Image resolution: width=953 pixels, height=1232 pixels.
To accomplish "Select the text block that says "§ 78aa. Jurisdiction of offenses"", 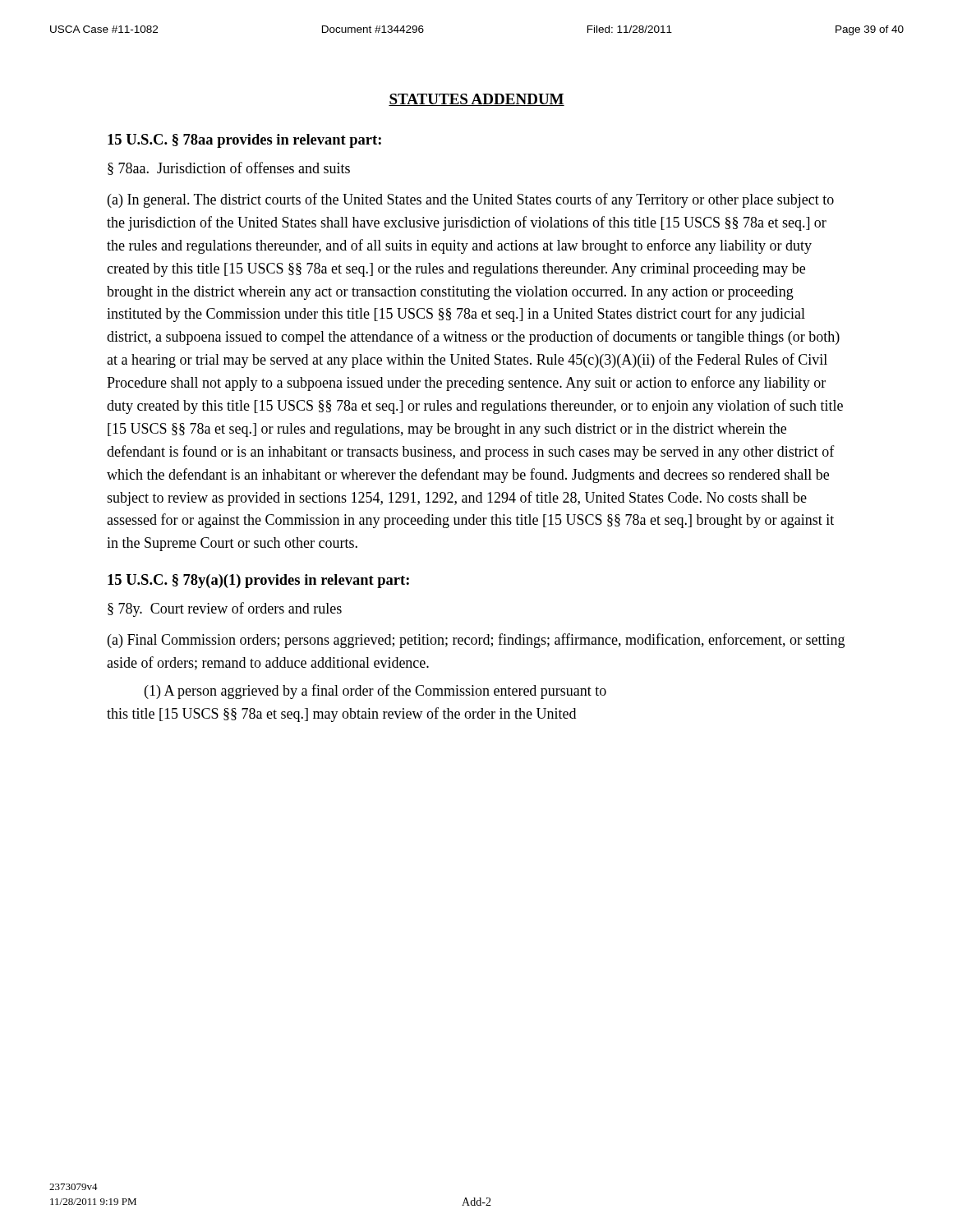I will click(x=229, y=168).
